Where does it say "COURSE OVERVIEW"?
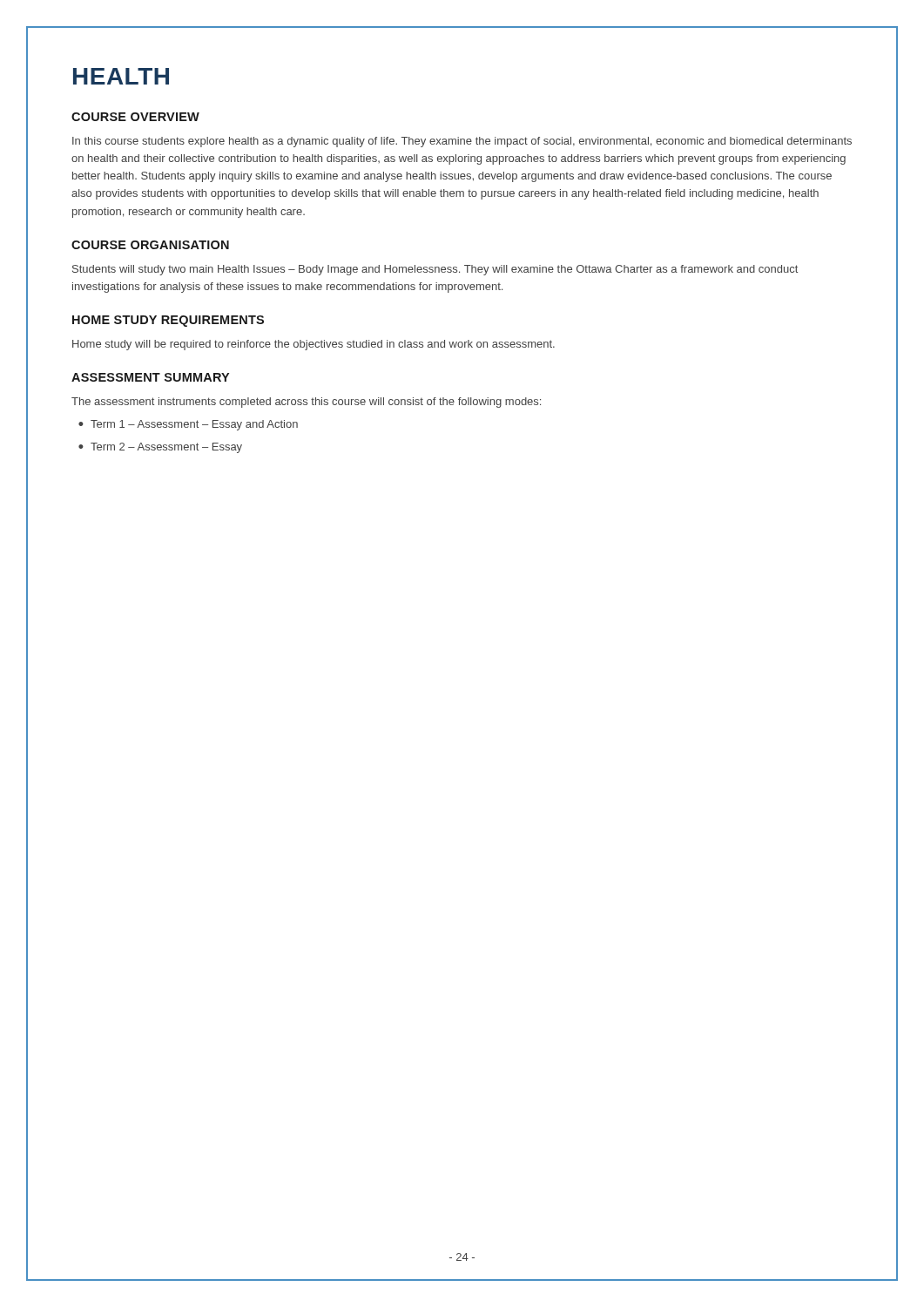This screenshot has height=1307, width=924. coord(135,117)
